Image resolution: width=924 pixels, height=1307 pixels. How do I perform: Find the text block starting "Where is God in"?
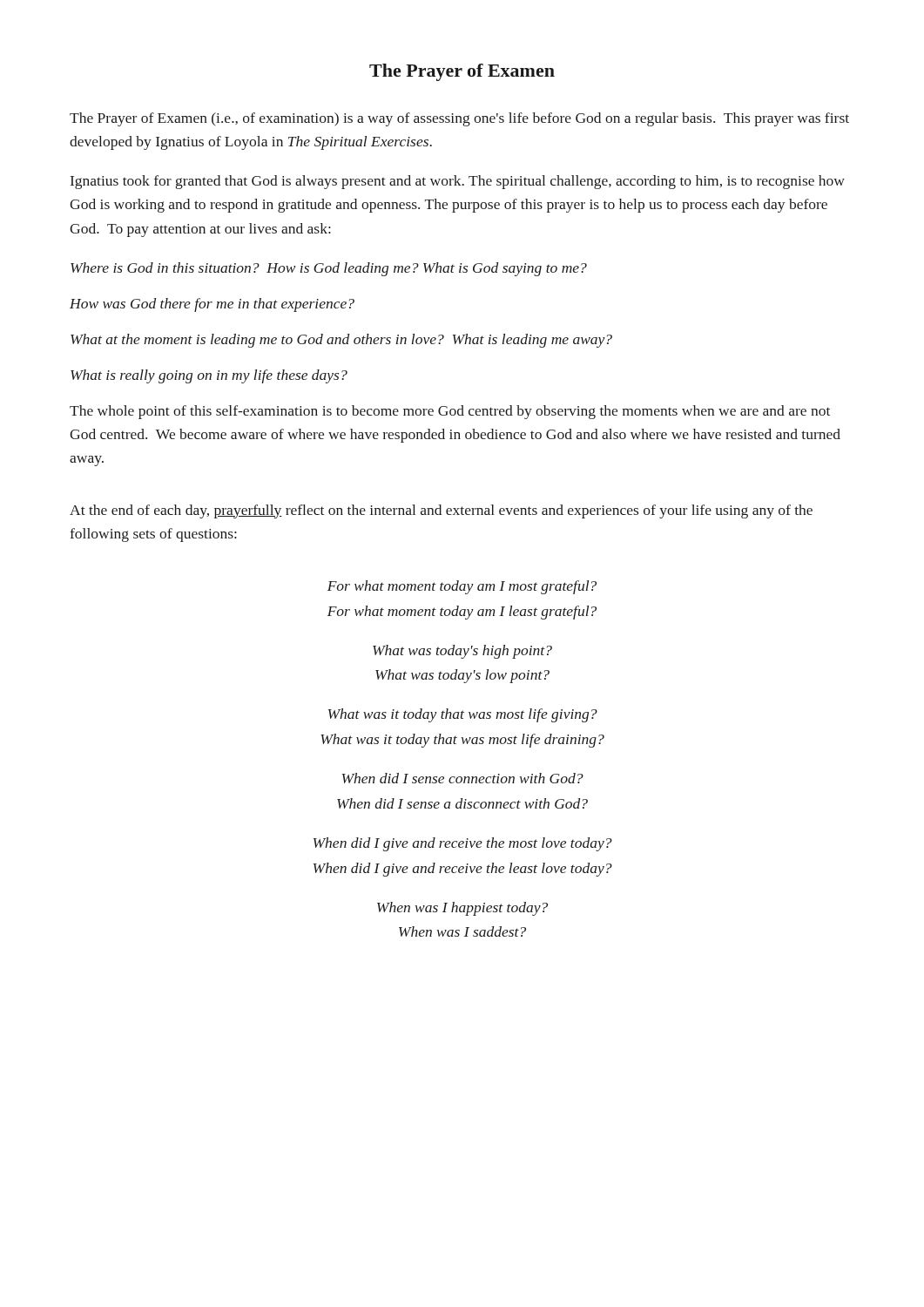point(328,267)
